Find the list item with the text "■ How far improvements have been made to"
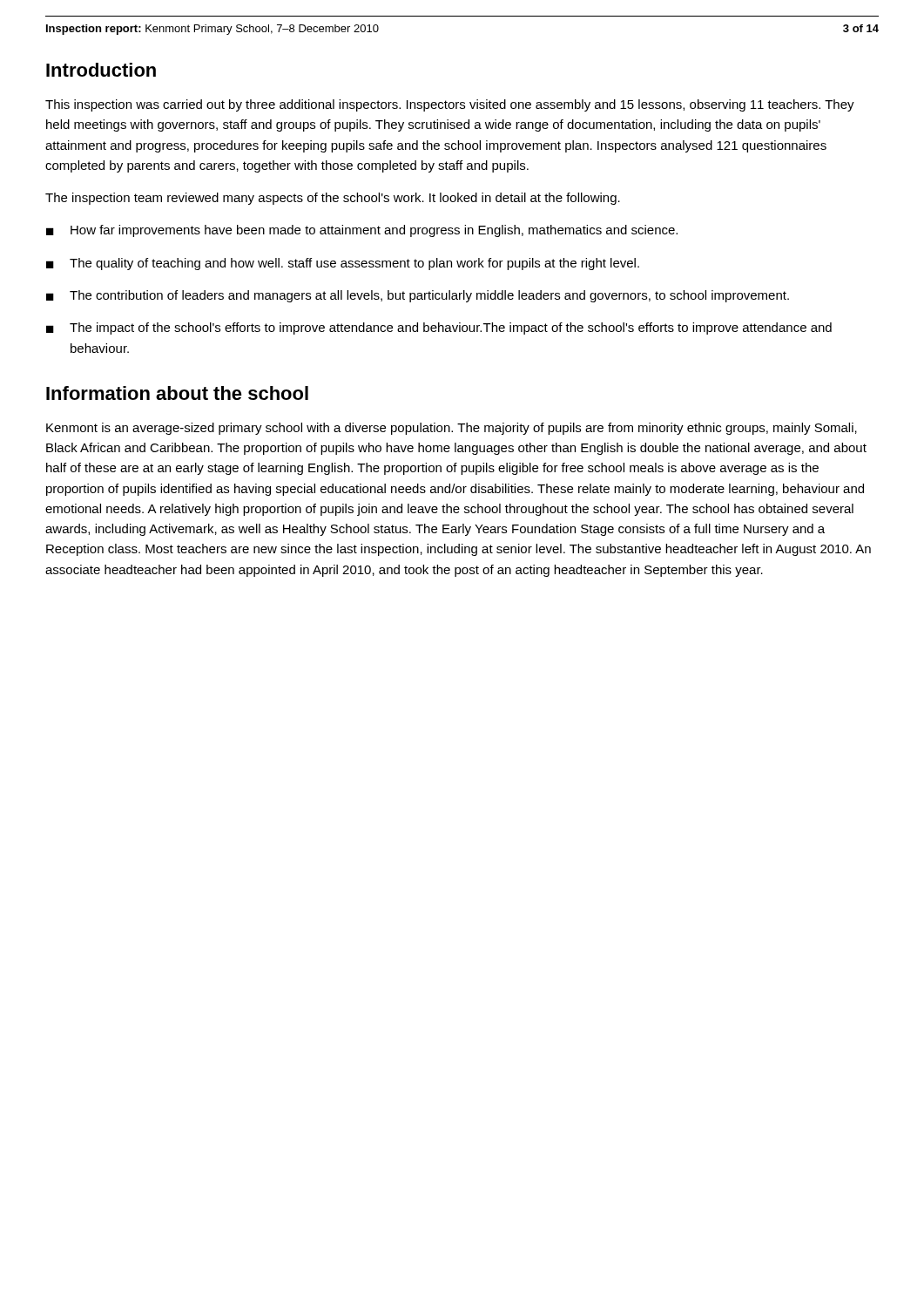 pyautogui.click(x=462, y=232)
